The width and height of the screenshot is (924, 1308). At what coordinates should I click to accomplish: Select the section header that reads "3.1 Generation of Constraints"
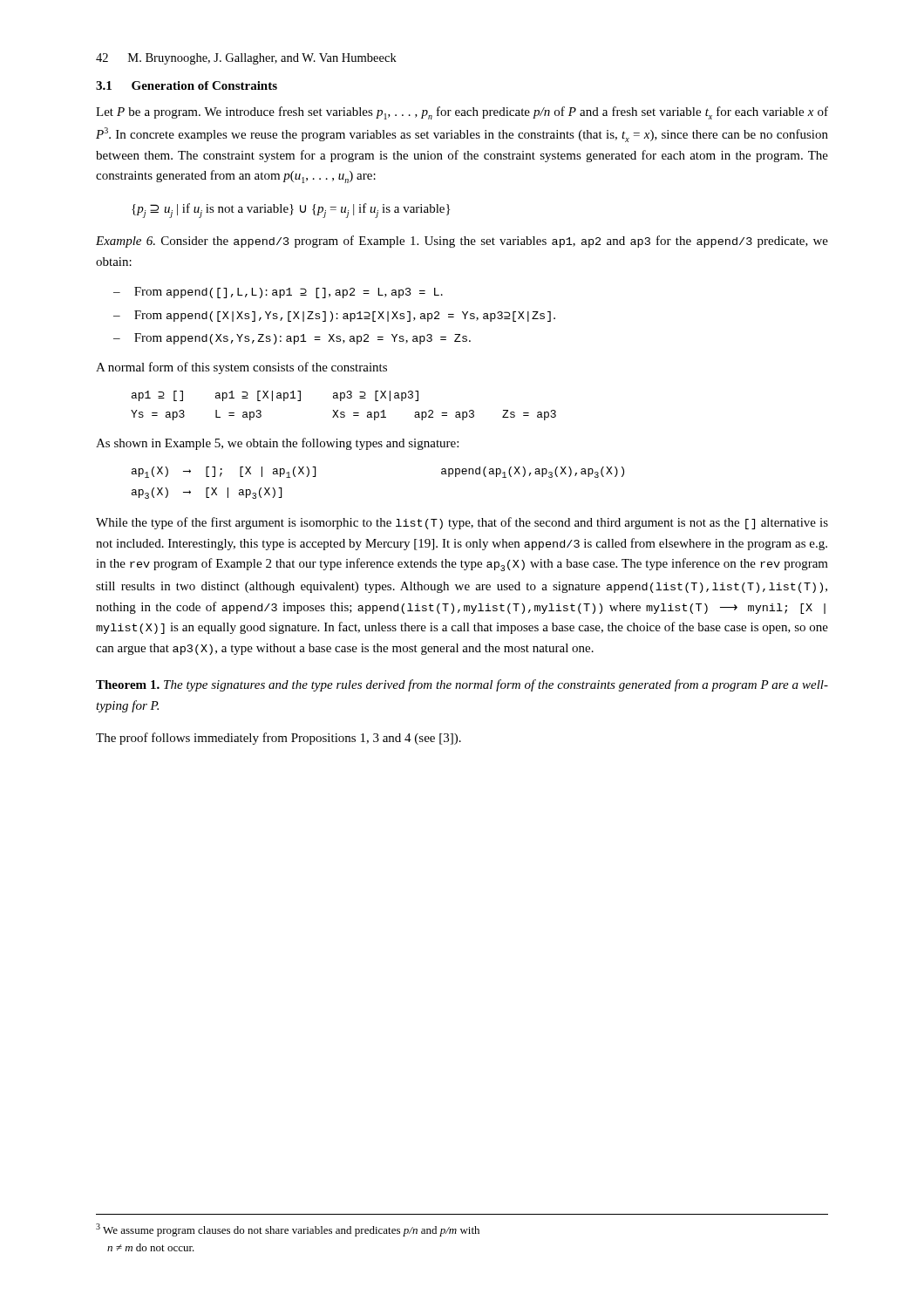(x=187, y=85)
